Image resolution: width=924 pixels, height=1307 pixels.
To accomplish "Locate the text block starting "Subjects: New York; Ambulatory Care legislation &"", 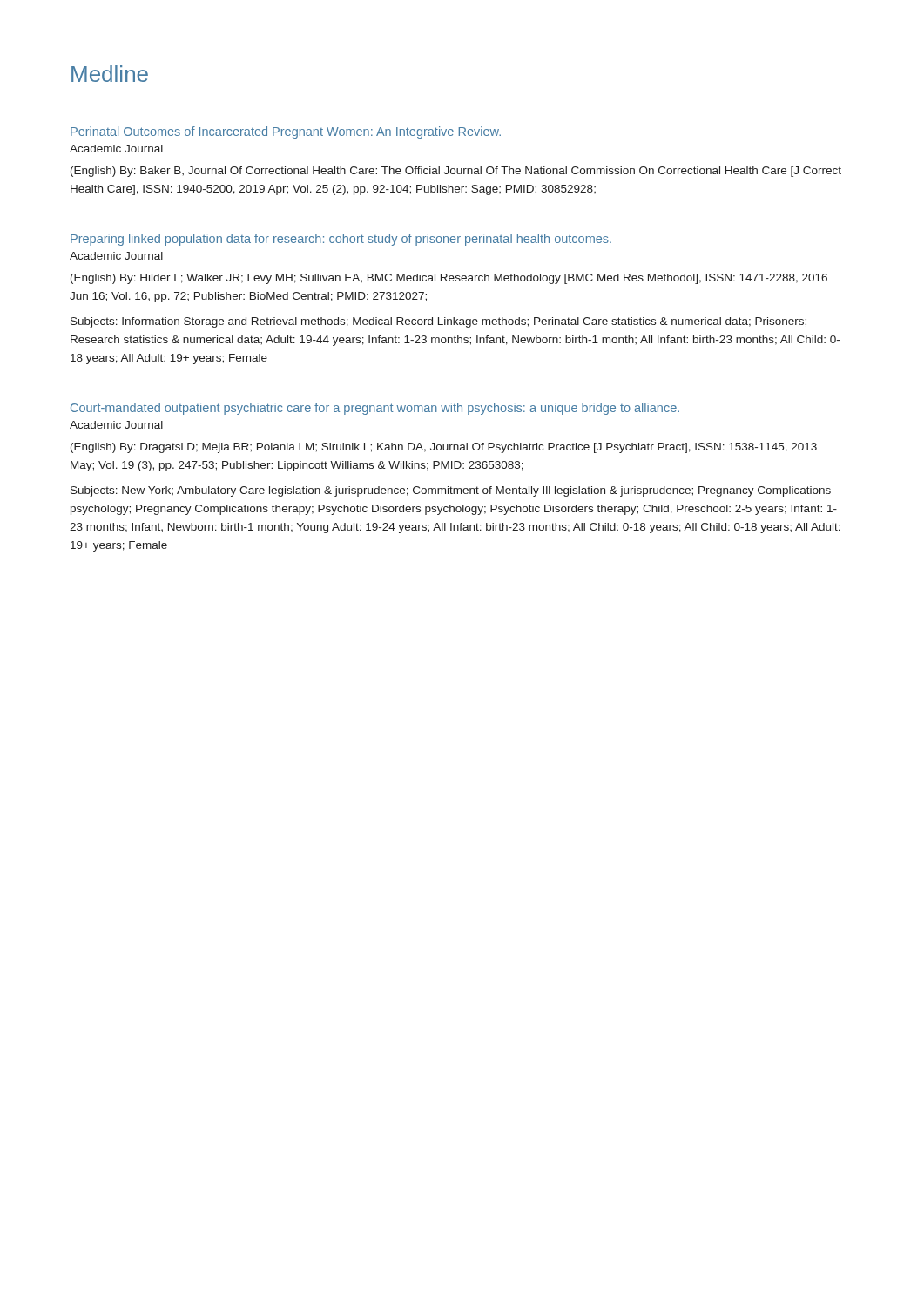I will click(x=455, y=518).
